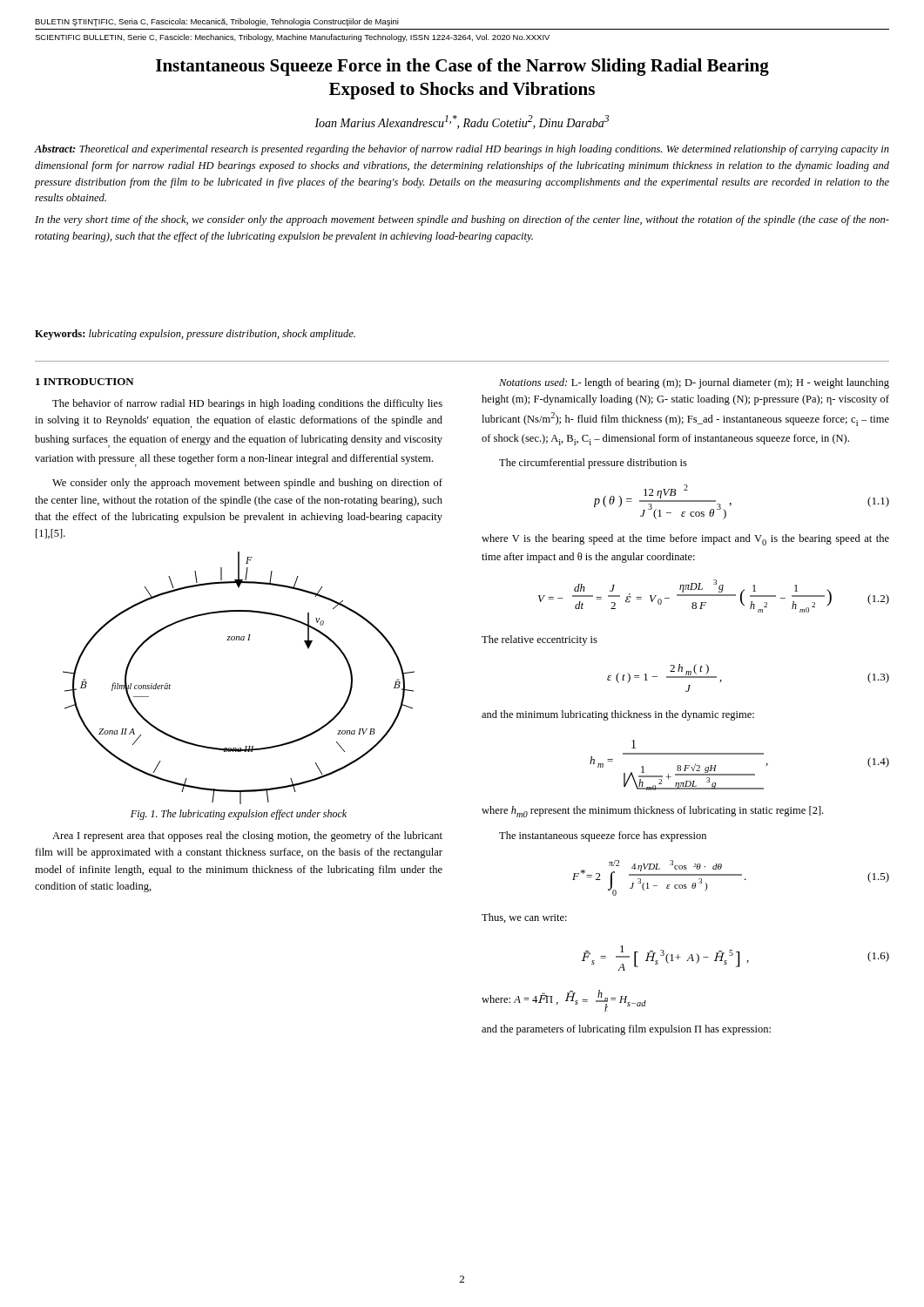Viewport: 924px width, 1307px height.
Task: Click on the engineering diagram
Action: [239, 678]
